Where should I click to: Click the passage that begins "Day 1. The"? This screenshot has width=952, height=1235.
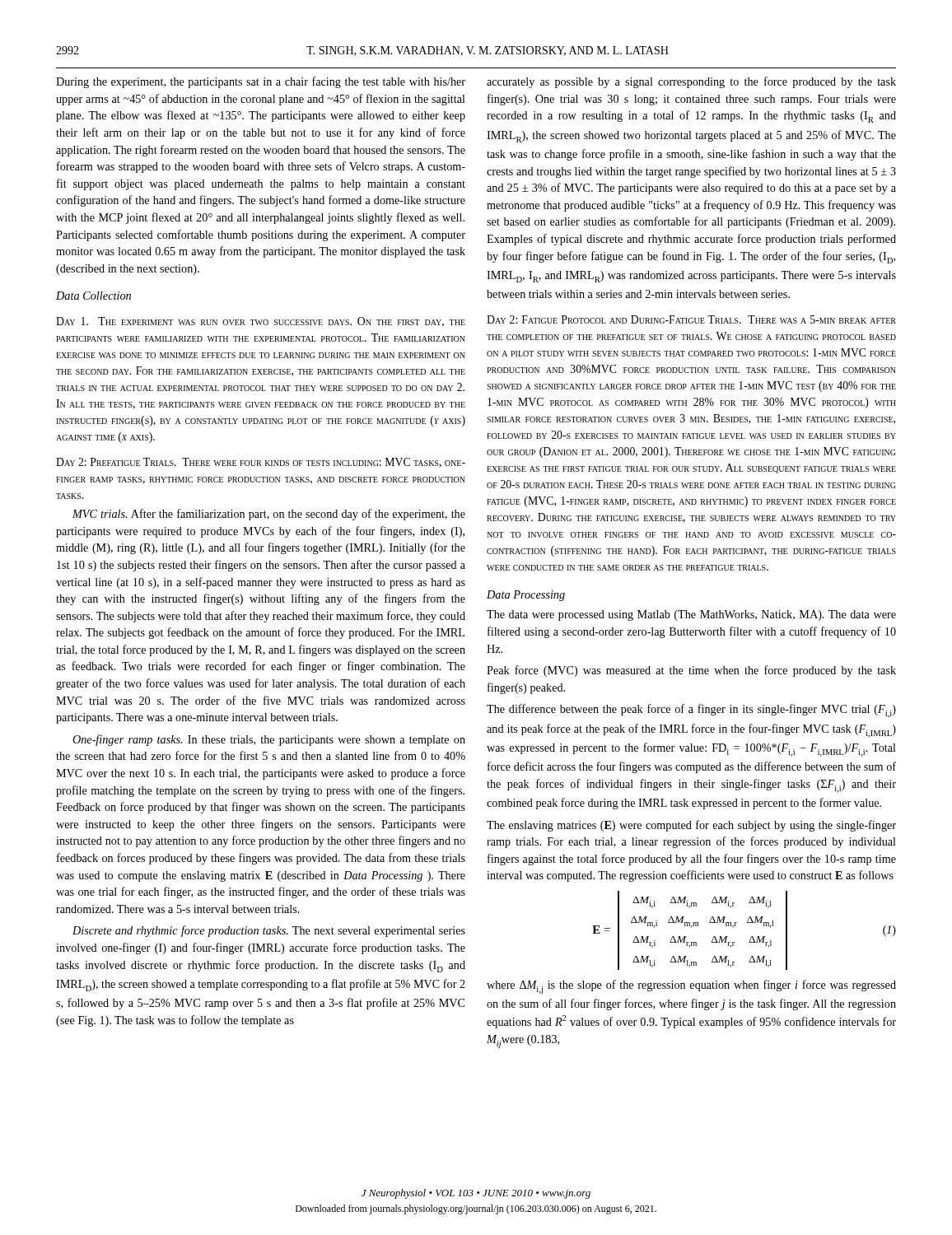261,671
